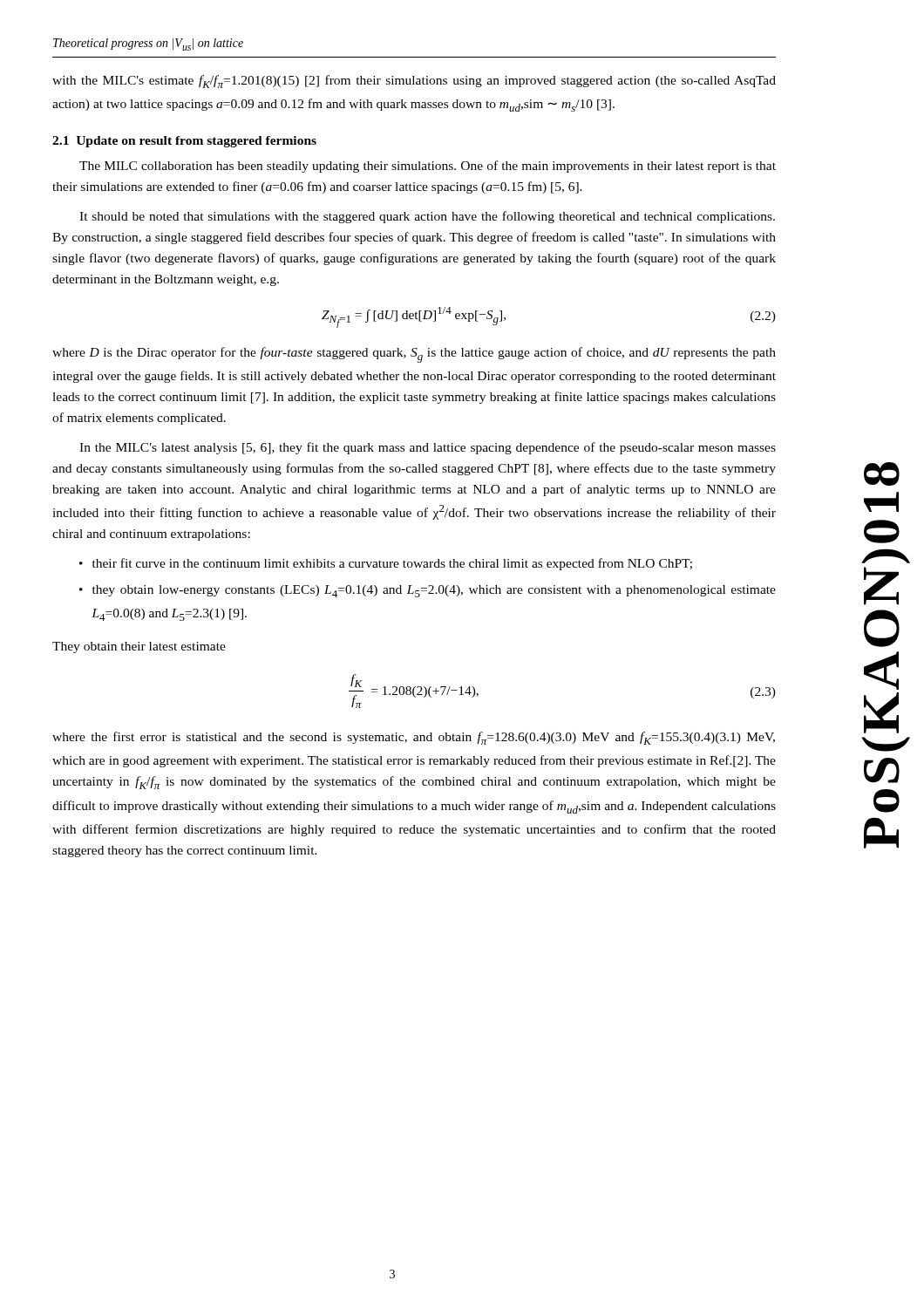The image size is (924, 1308).
Task: Point to the formula beginning "ZNf=1 = ∫ [dU] det[D]1/4 exp[−Sg],"
Action: point(420,317)
